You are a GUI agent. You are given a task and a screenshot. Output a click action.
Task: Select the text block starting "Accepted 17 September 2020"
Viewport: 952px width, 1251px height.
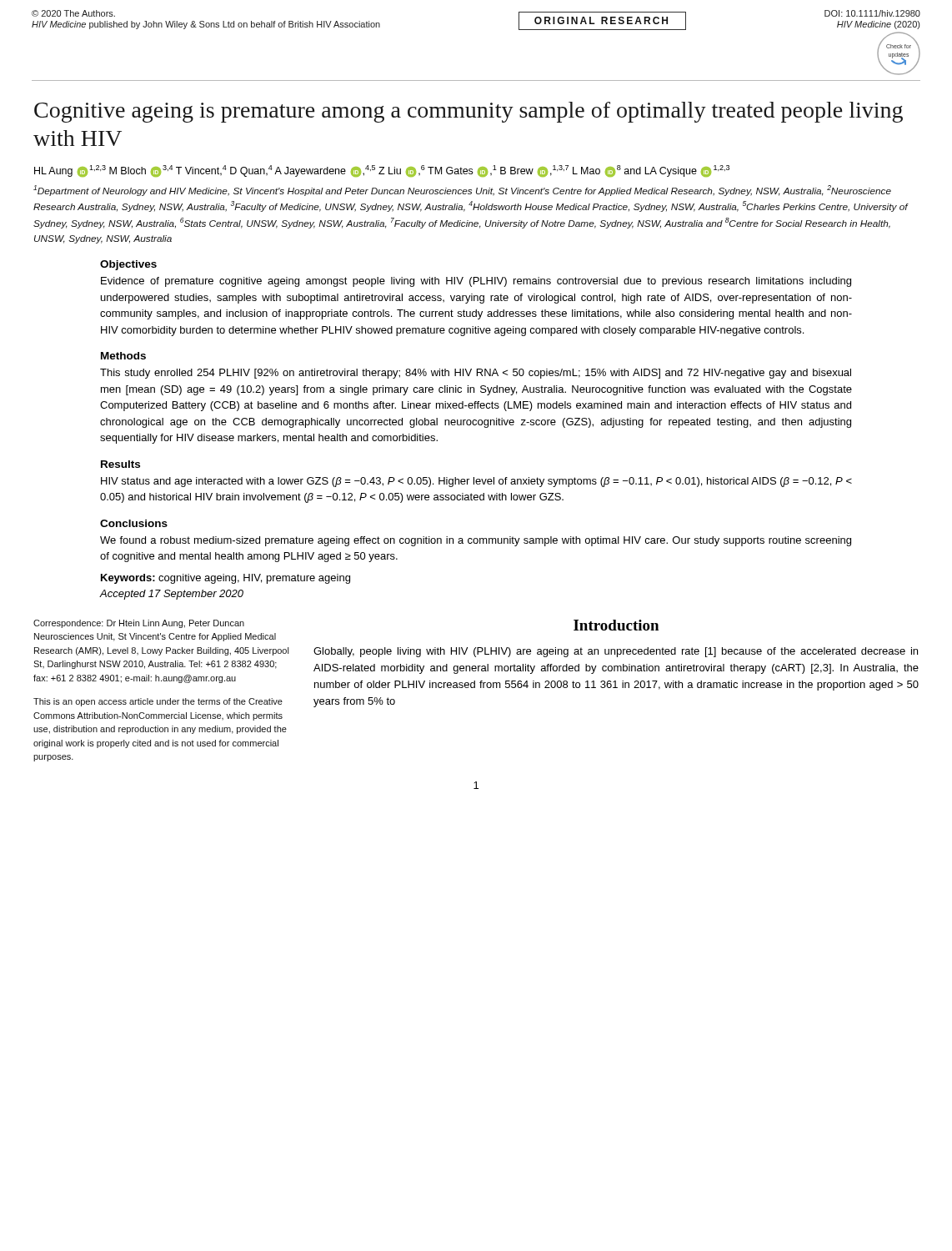coord(172,593)
